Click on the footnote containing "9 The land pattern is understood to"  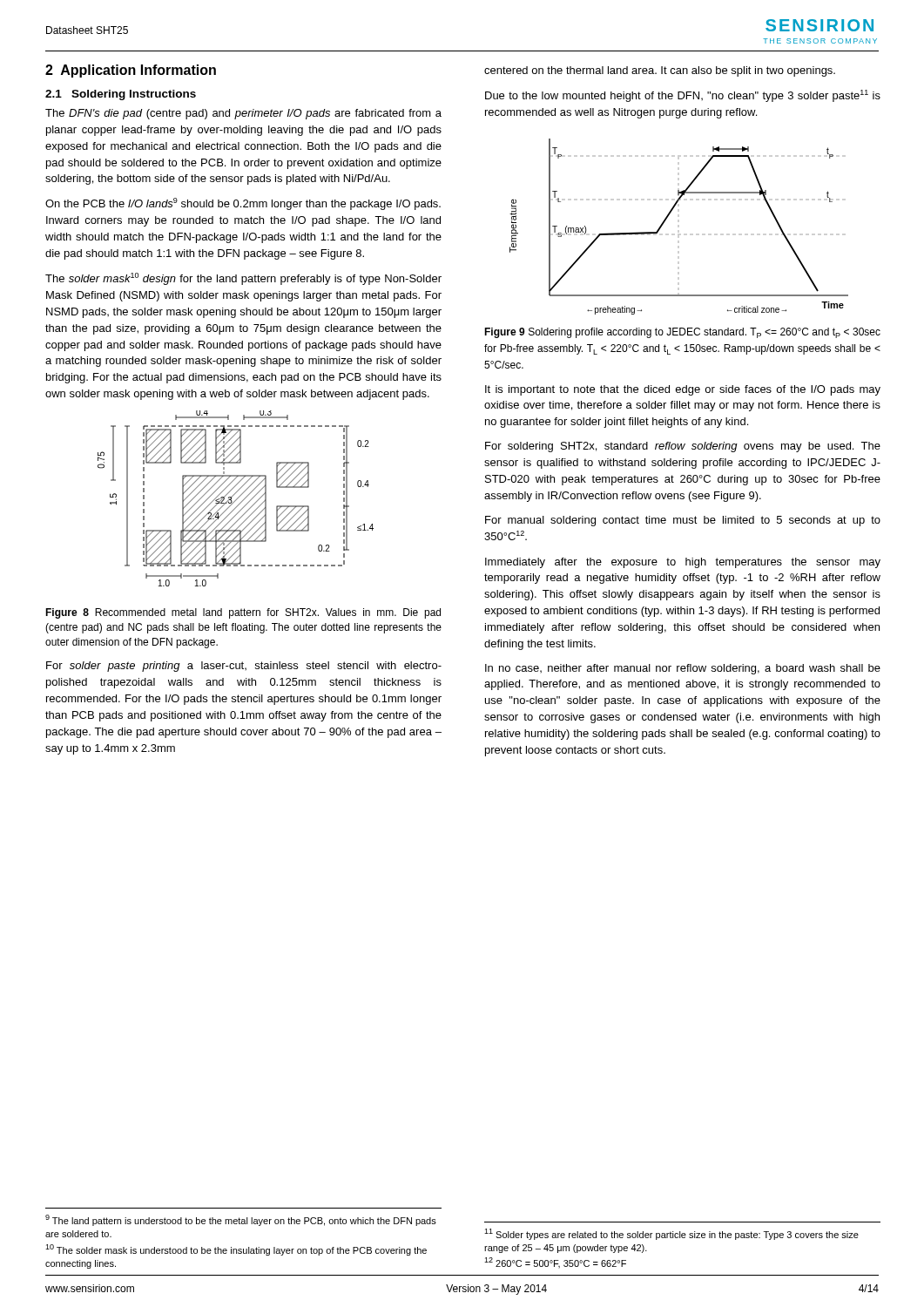point(241,1241)
